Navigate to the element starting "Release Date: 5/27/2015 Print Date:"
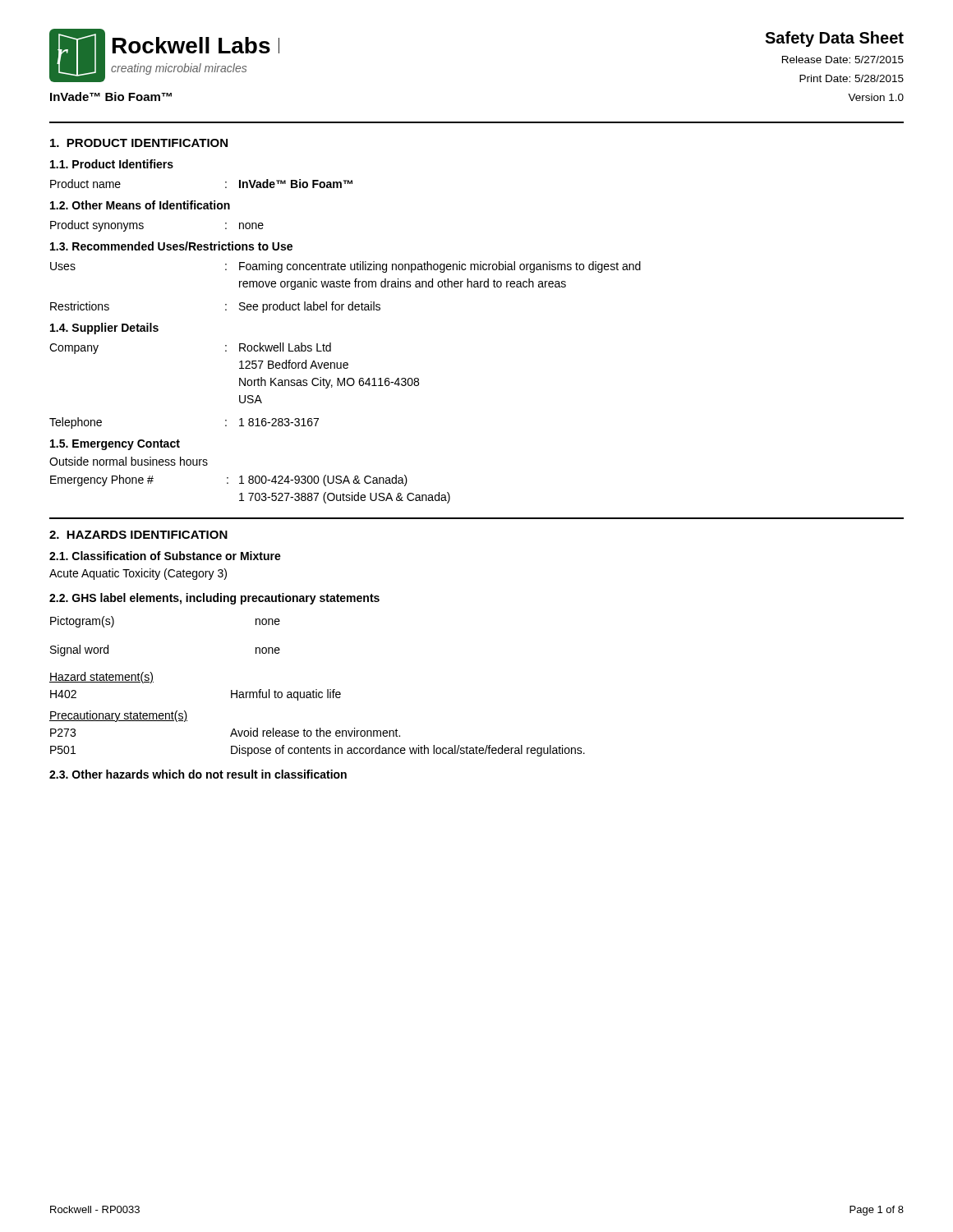The image size is (953, 1232). [842, 78]
